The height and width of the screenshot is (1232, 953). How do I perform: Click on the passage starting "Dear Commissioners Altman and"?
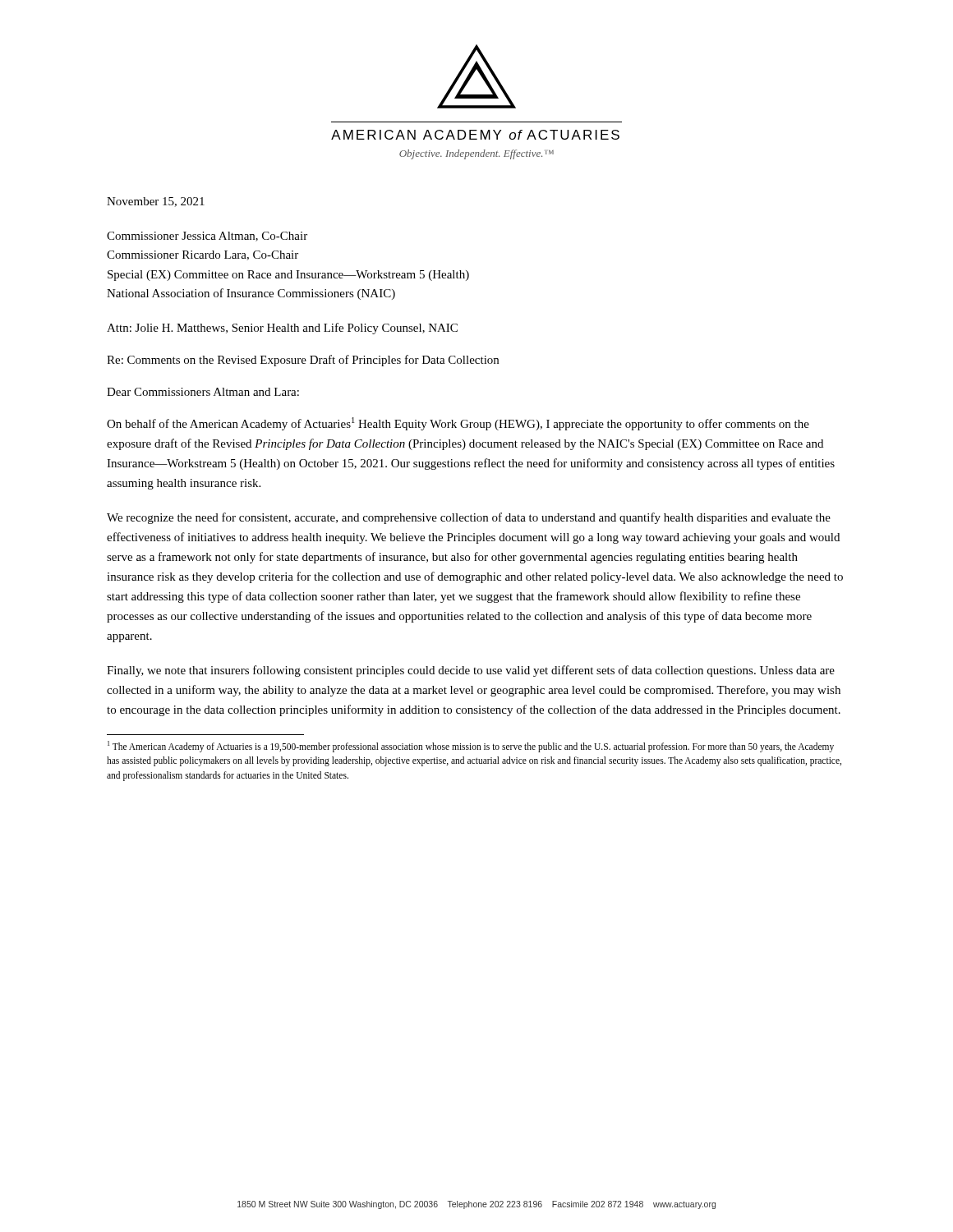(x=203, y=392)
